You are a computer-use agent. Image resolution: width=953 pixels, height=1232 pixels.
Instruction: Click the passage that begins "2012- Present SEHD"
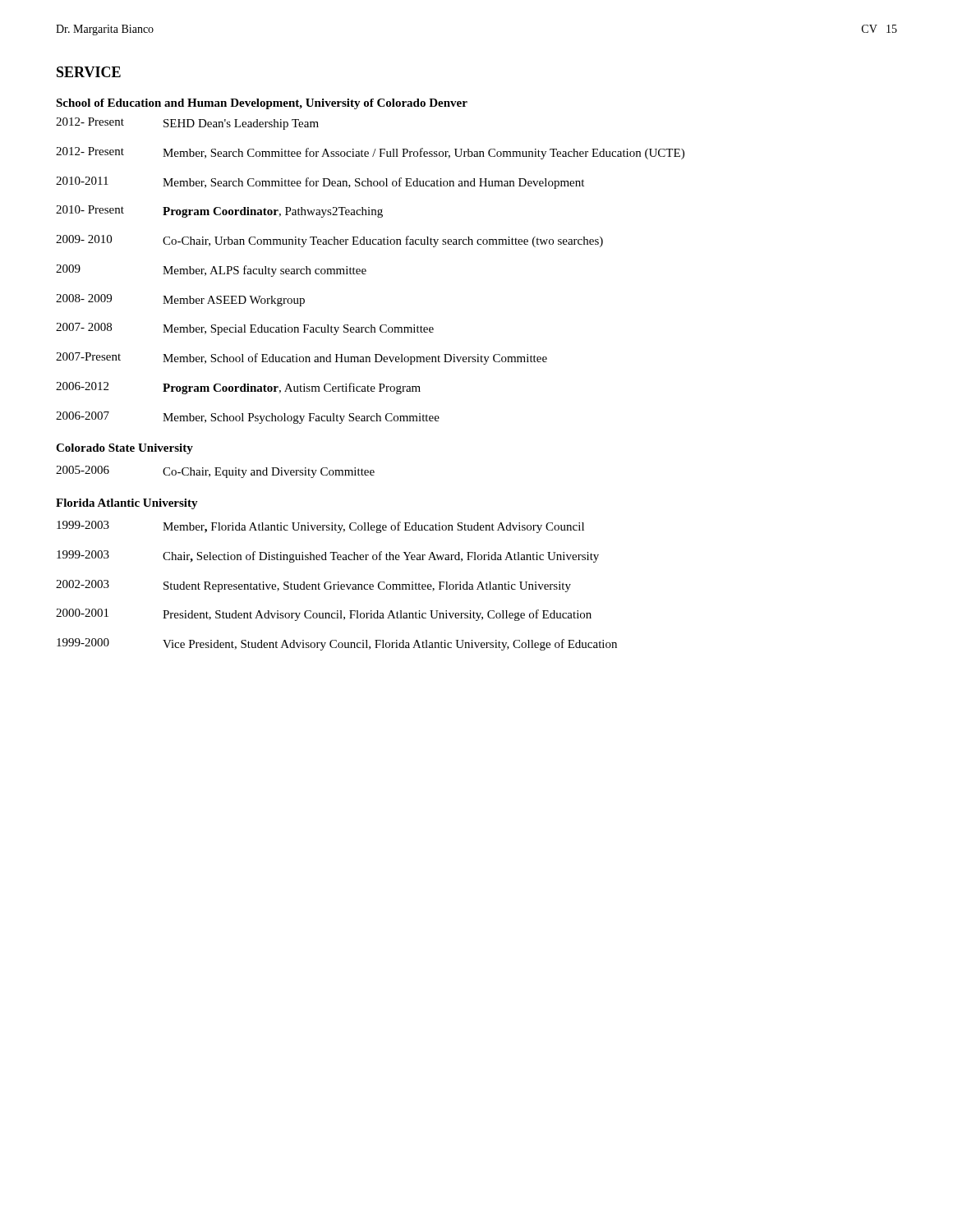pyautogui.click(x=187, y=124)
